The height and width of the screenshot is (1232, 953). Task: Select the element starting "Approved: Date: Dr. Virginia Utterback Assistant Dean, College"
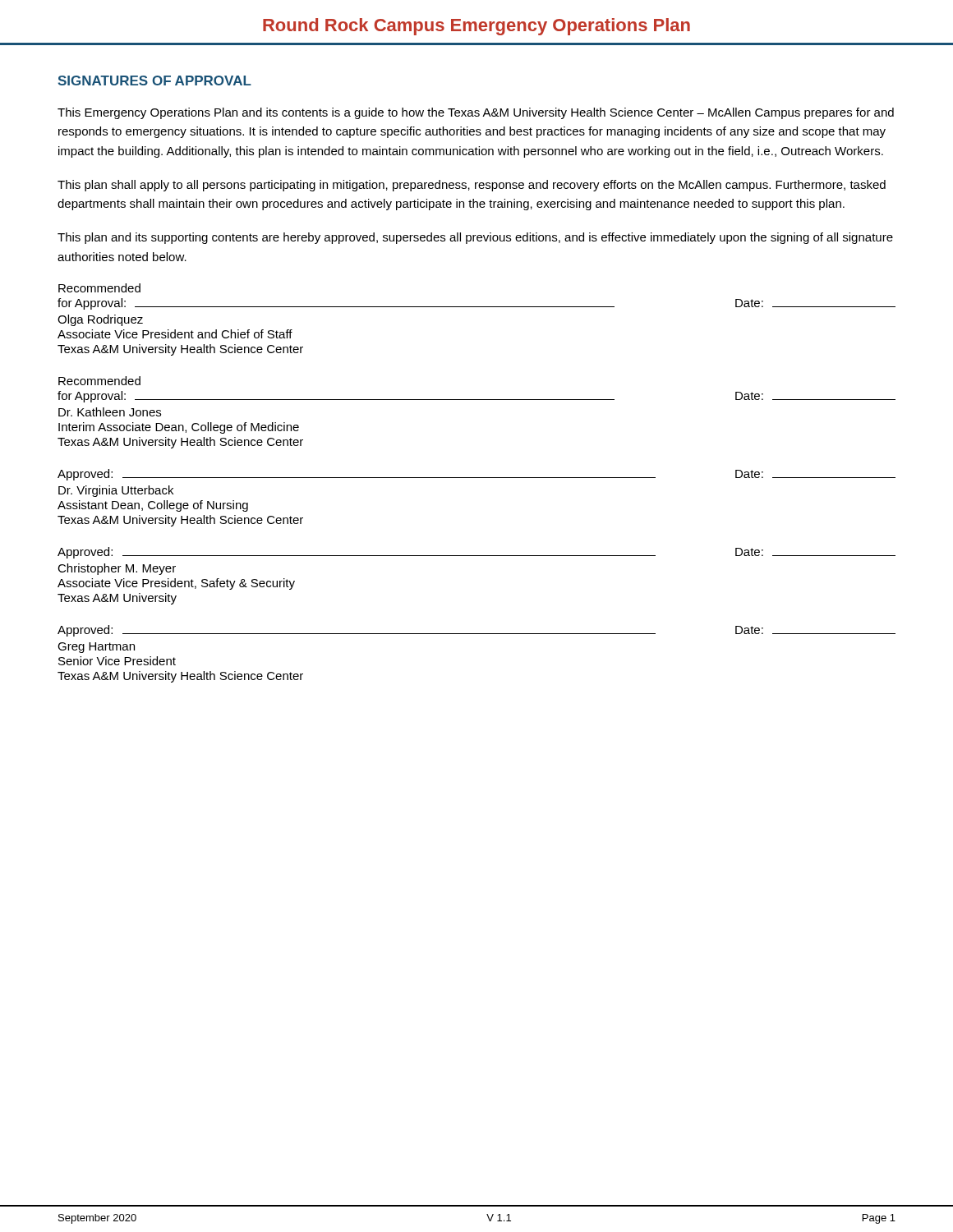point(476,475)
